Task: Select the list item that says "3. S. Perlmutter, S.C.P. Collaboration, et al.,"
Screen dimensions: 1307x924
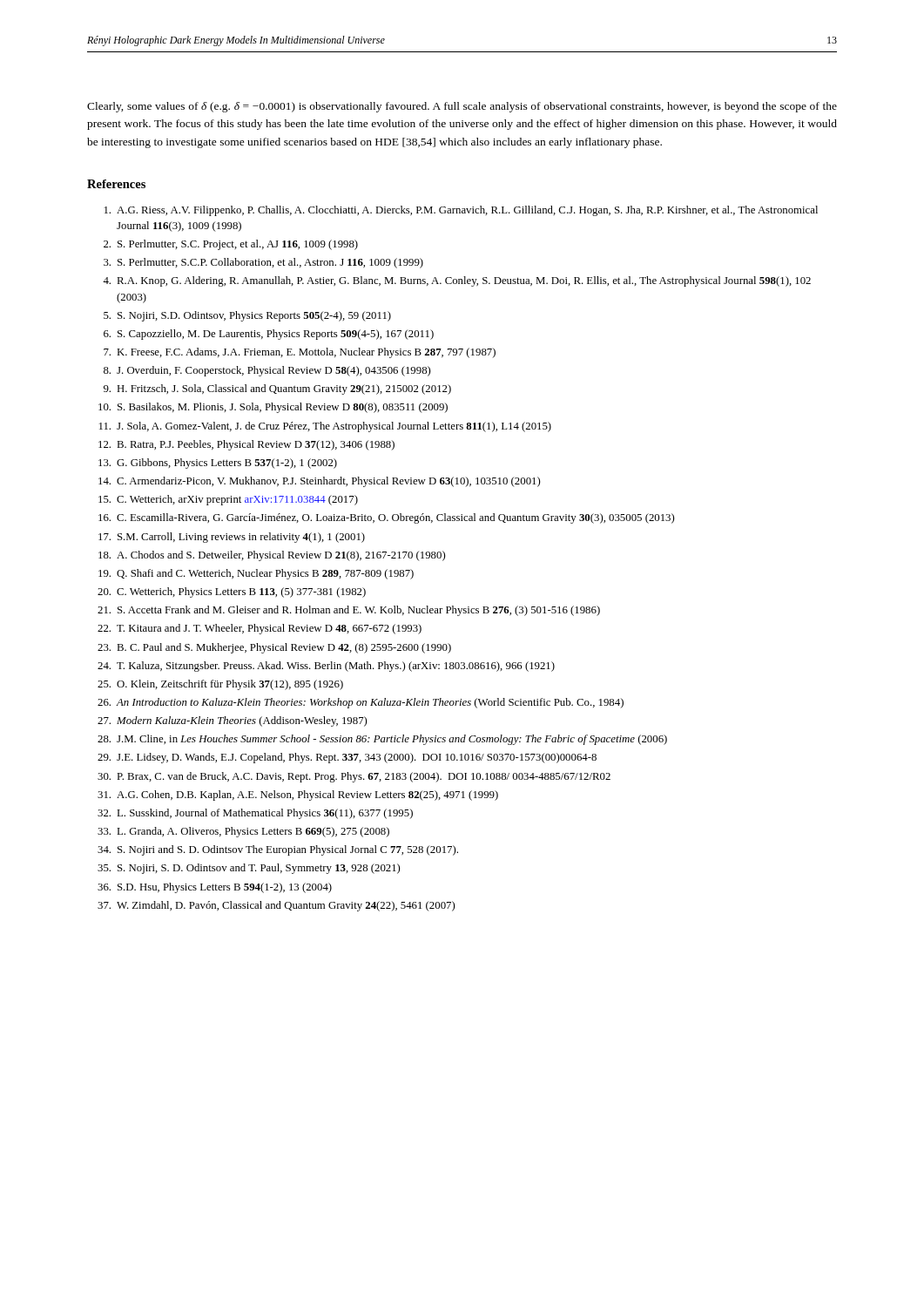Action: 263,263
